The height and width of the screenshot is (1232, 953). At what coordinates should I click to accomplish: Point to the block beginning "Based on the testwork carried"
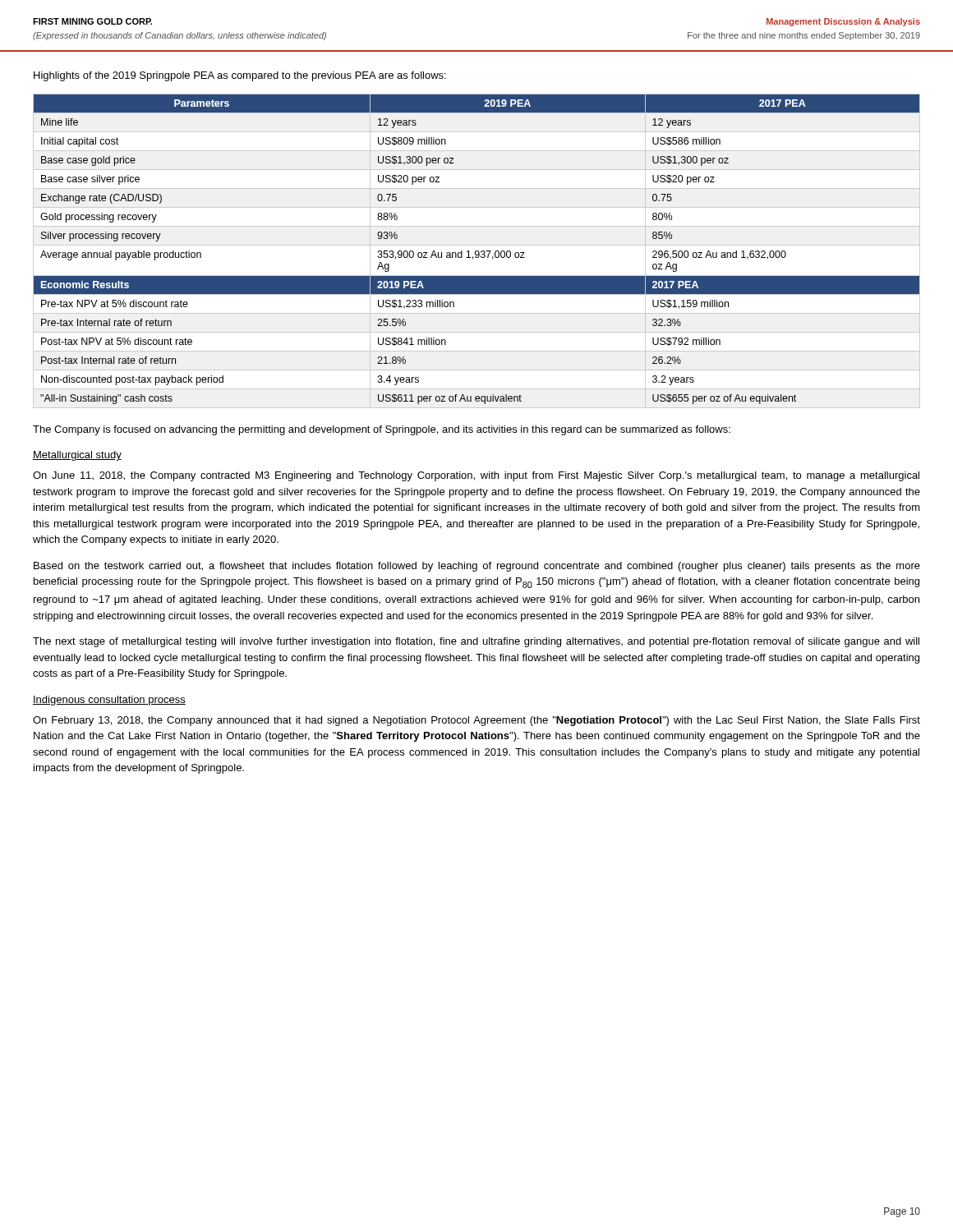(476, 590)
